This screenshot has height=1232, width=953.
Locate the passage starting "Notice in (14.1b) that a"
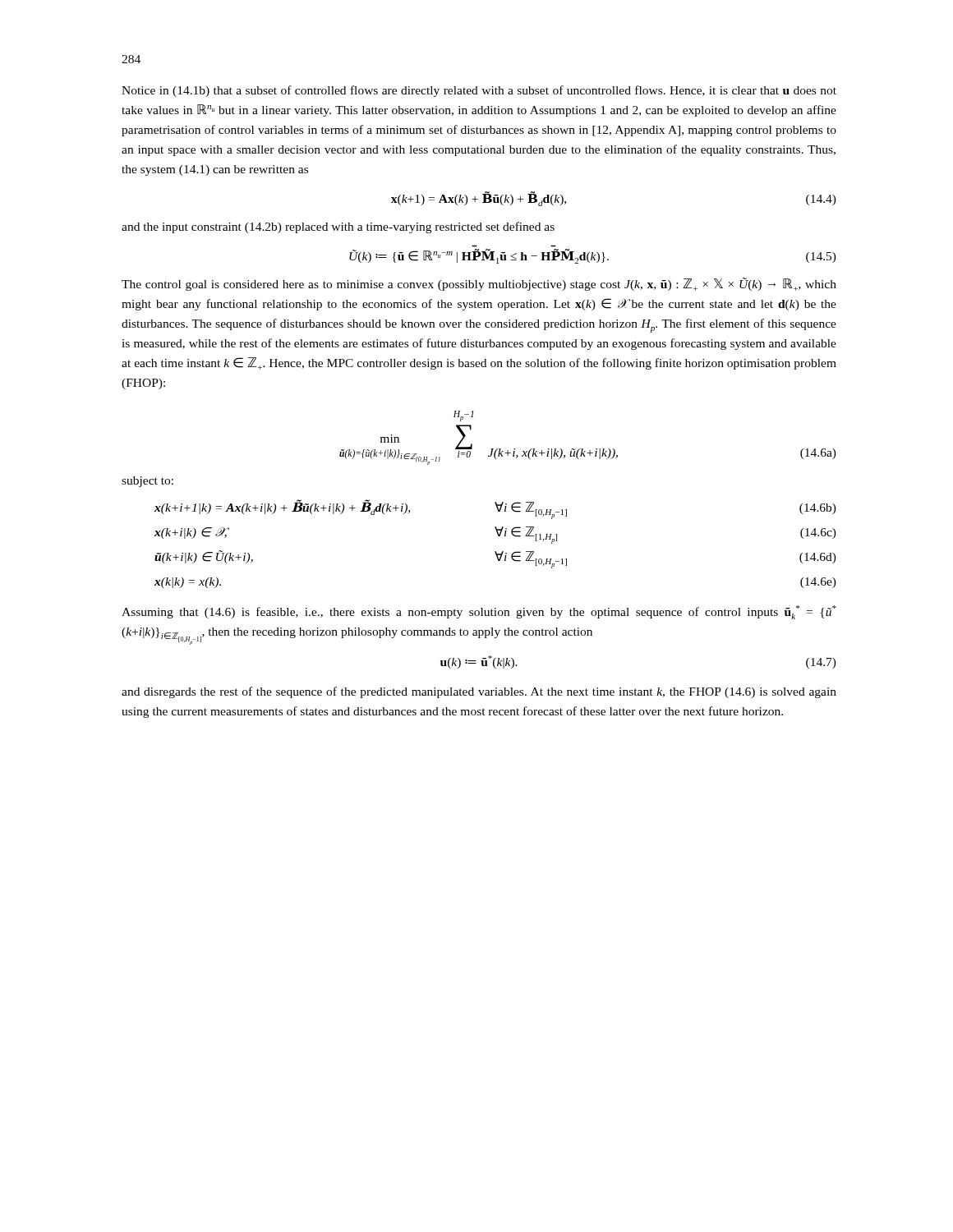point(479,130)
